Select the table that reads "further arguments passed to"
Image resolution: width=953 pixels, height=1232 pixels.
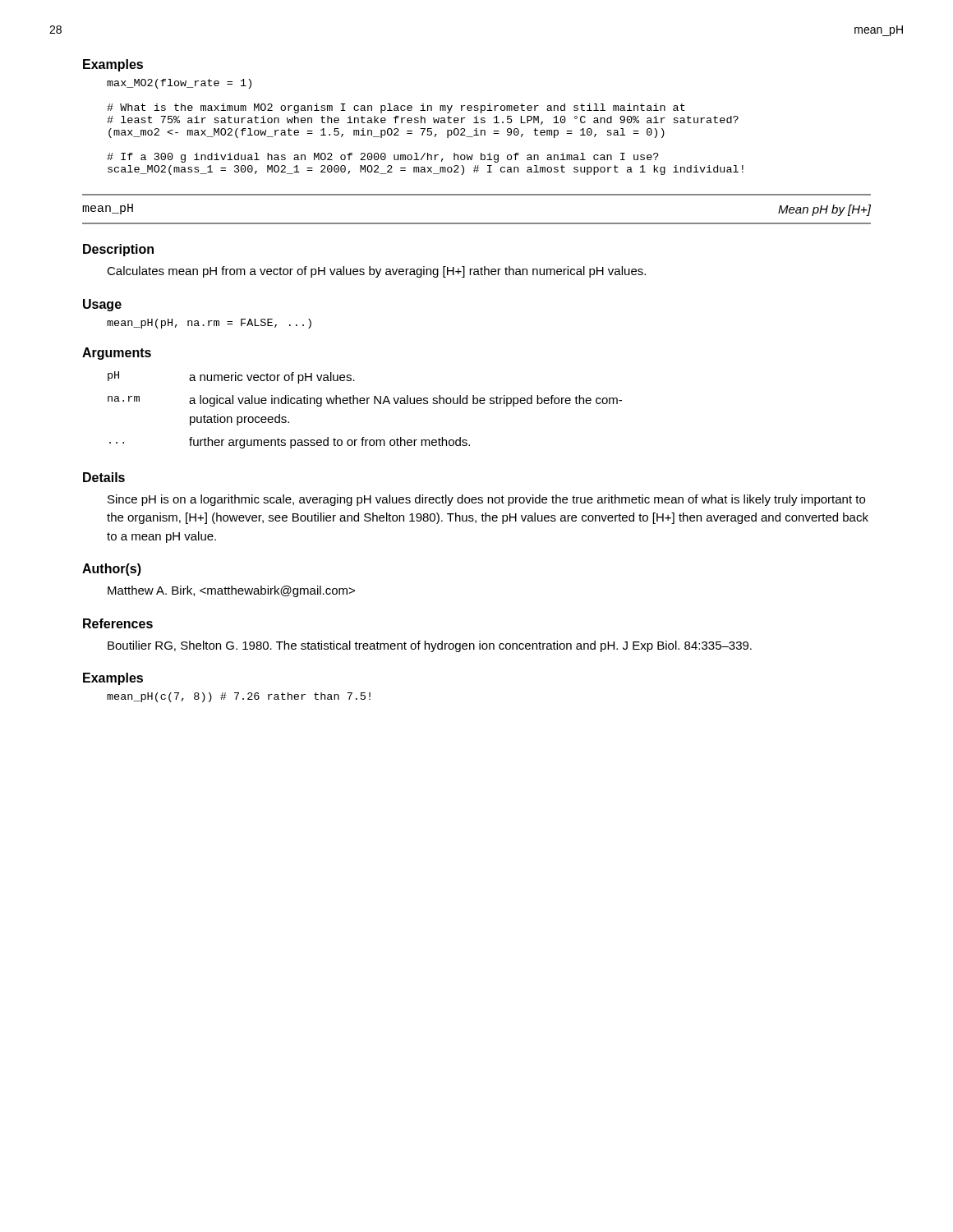[x=476, y=409]
